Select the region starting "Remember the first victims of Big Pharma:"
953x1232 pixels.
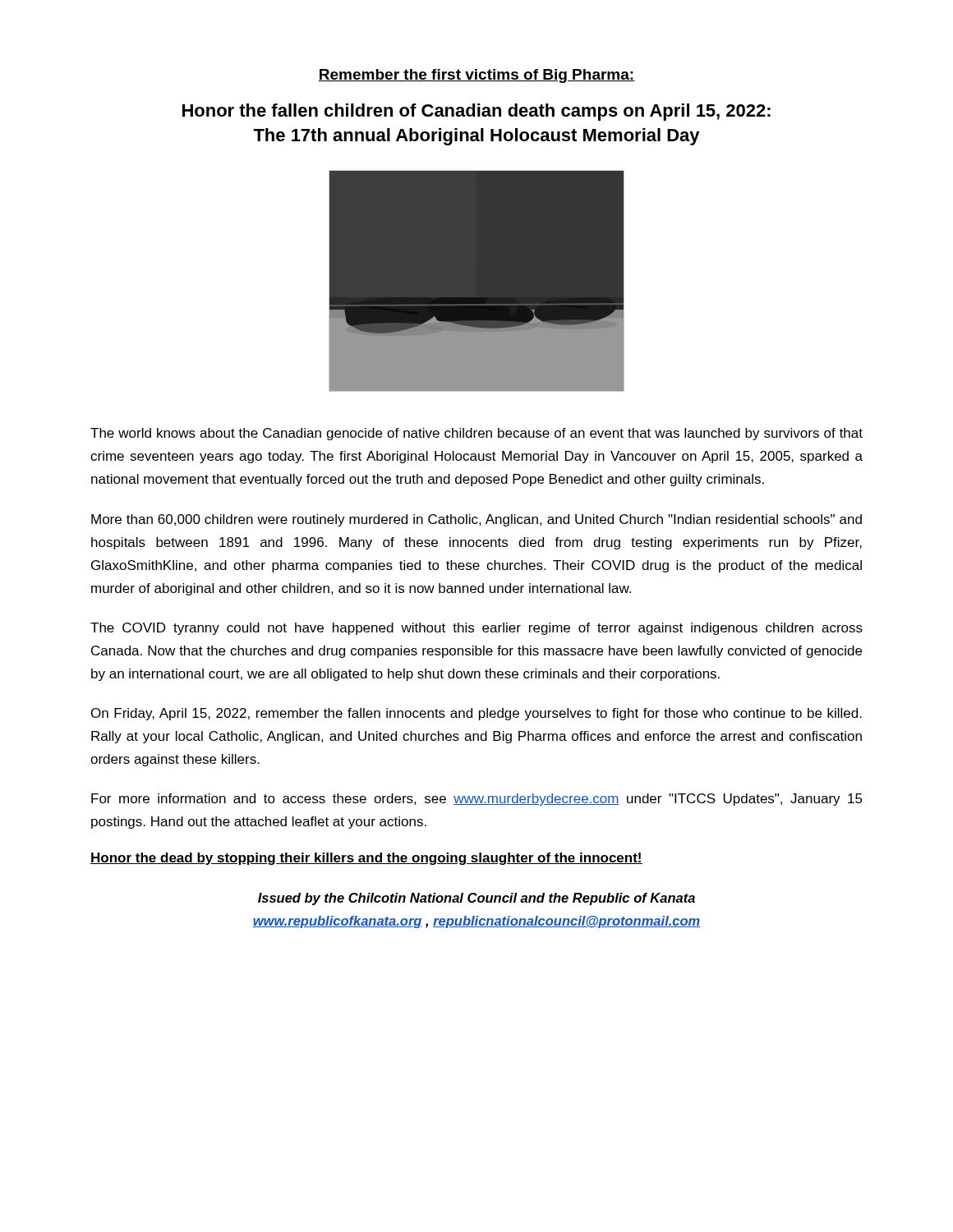point(476,74)
